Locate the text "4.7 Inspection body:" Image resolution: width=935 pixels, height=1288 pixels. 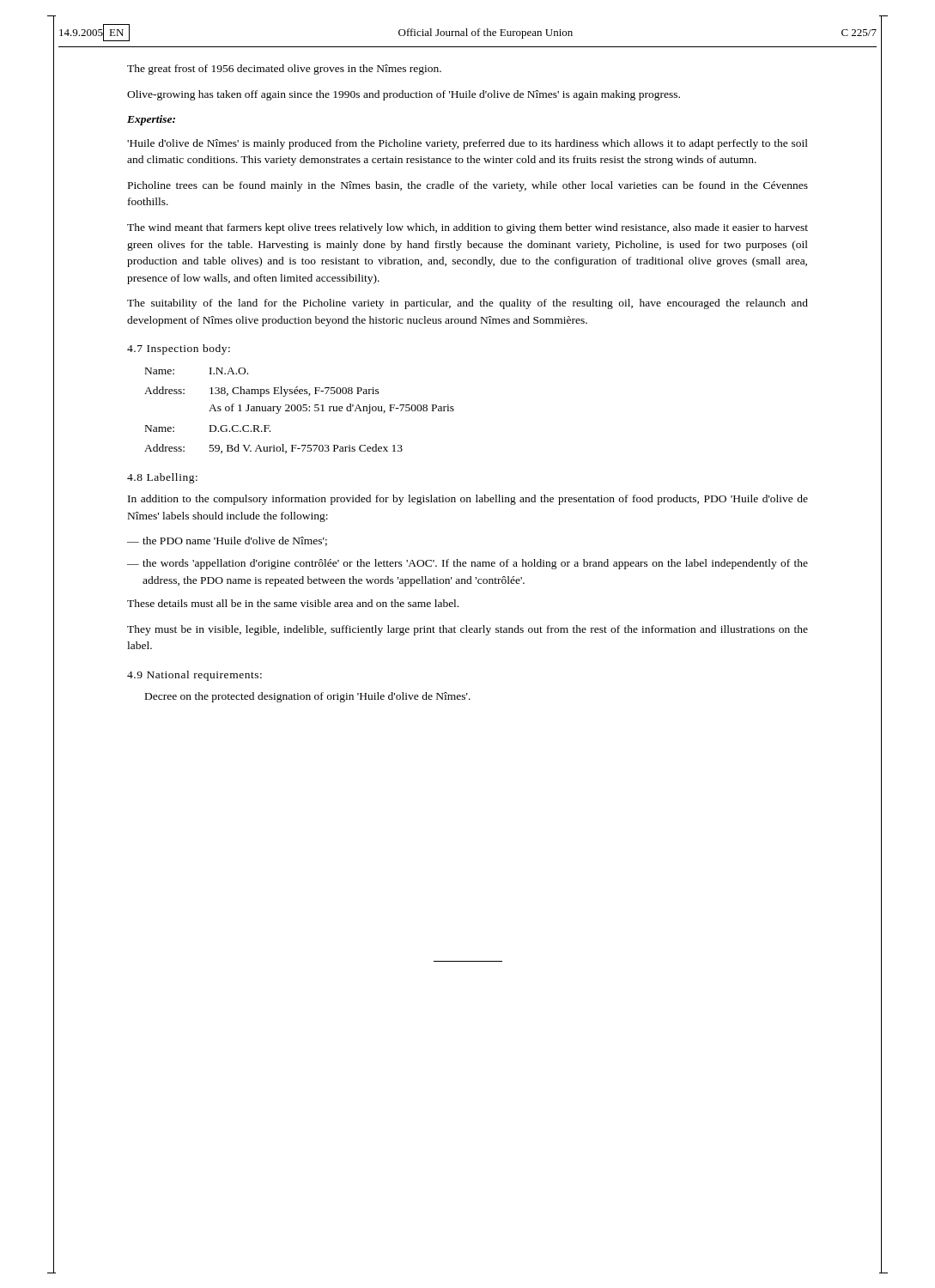pos(179,348)
